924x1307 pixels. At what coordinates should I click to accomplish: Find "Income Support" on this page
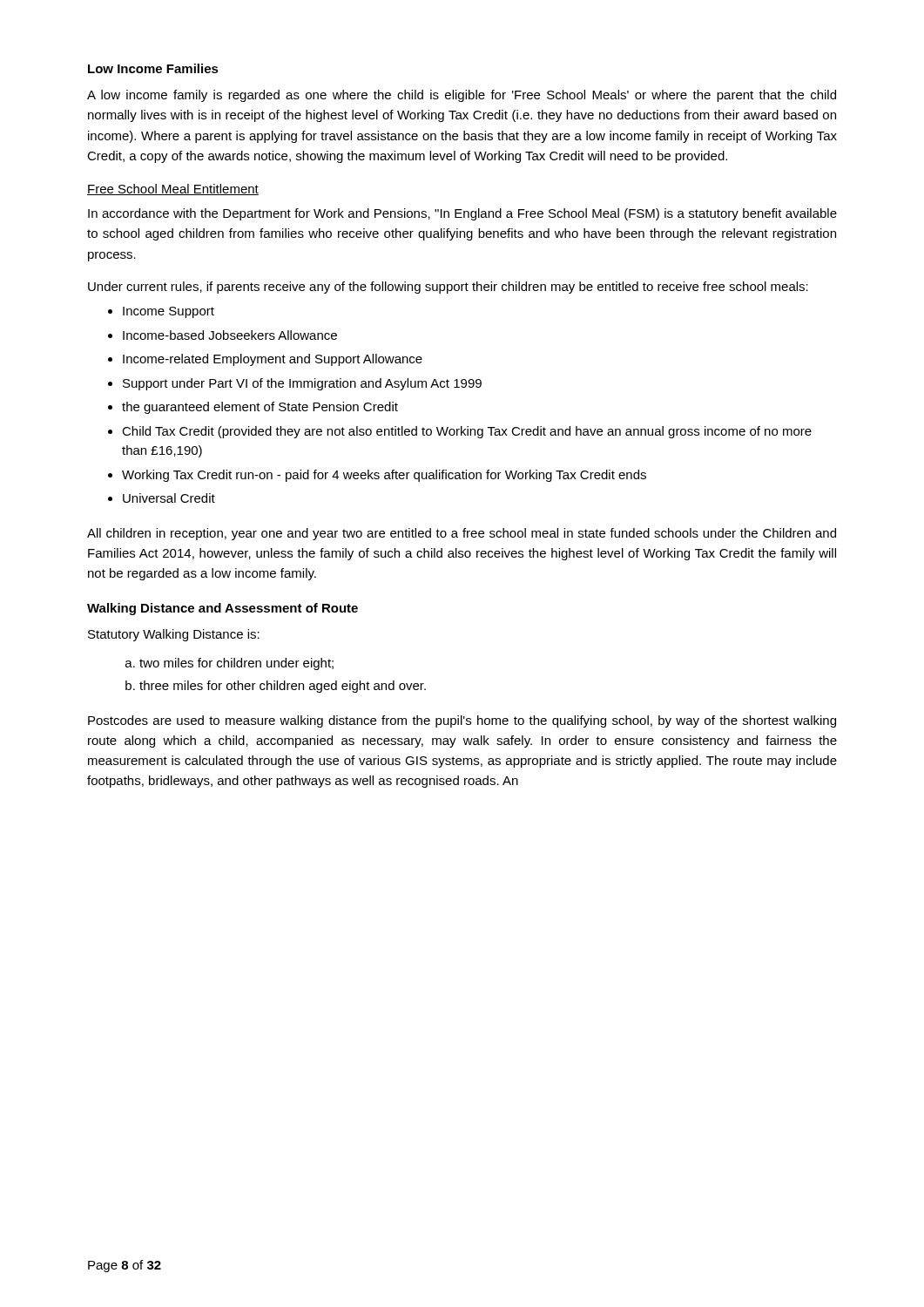168,311
